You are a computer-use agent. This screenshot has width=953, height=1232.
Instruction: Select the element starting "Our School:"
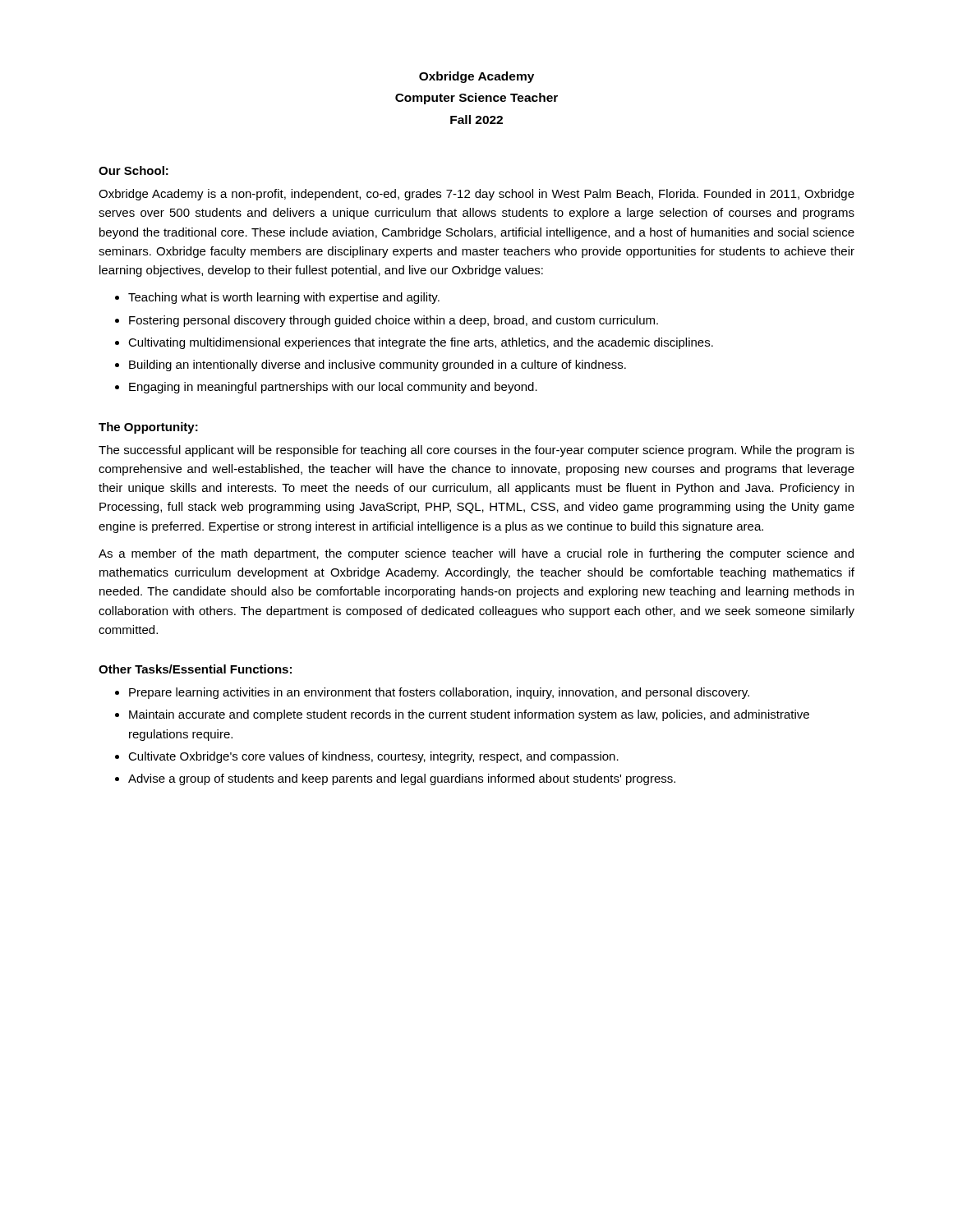click(x=134, y=170)
